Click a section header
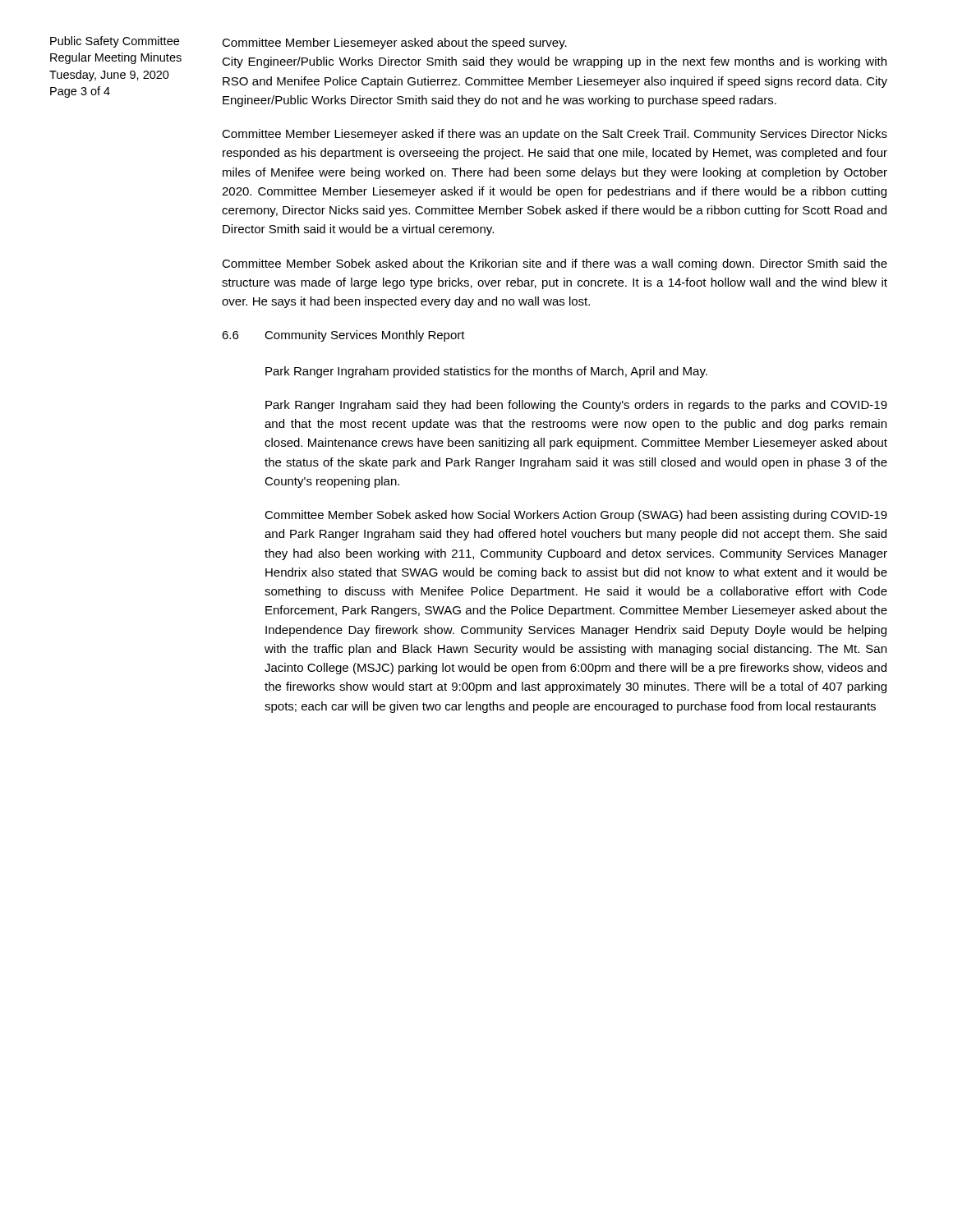This screenshot has width=953, height=1232. tap(343, 335)
